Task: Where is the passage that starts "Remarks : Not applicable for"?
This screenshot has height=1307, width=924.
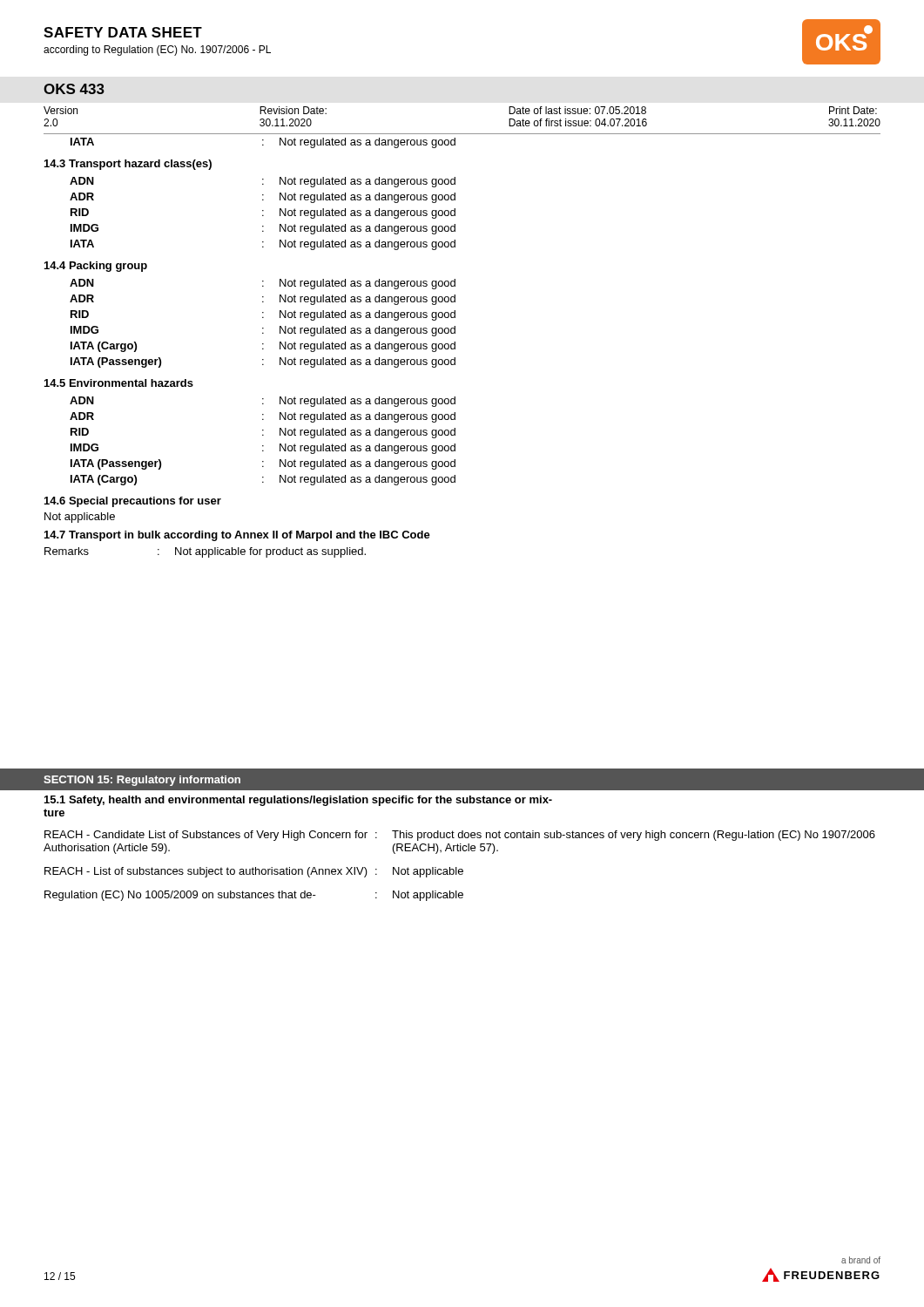Action: (x=205, y=551)
